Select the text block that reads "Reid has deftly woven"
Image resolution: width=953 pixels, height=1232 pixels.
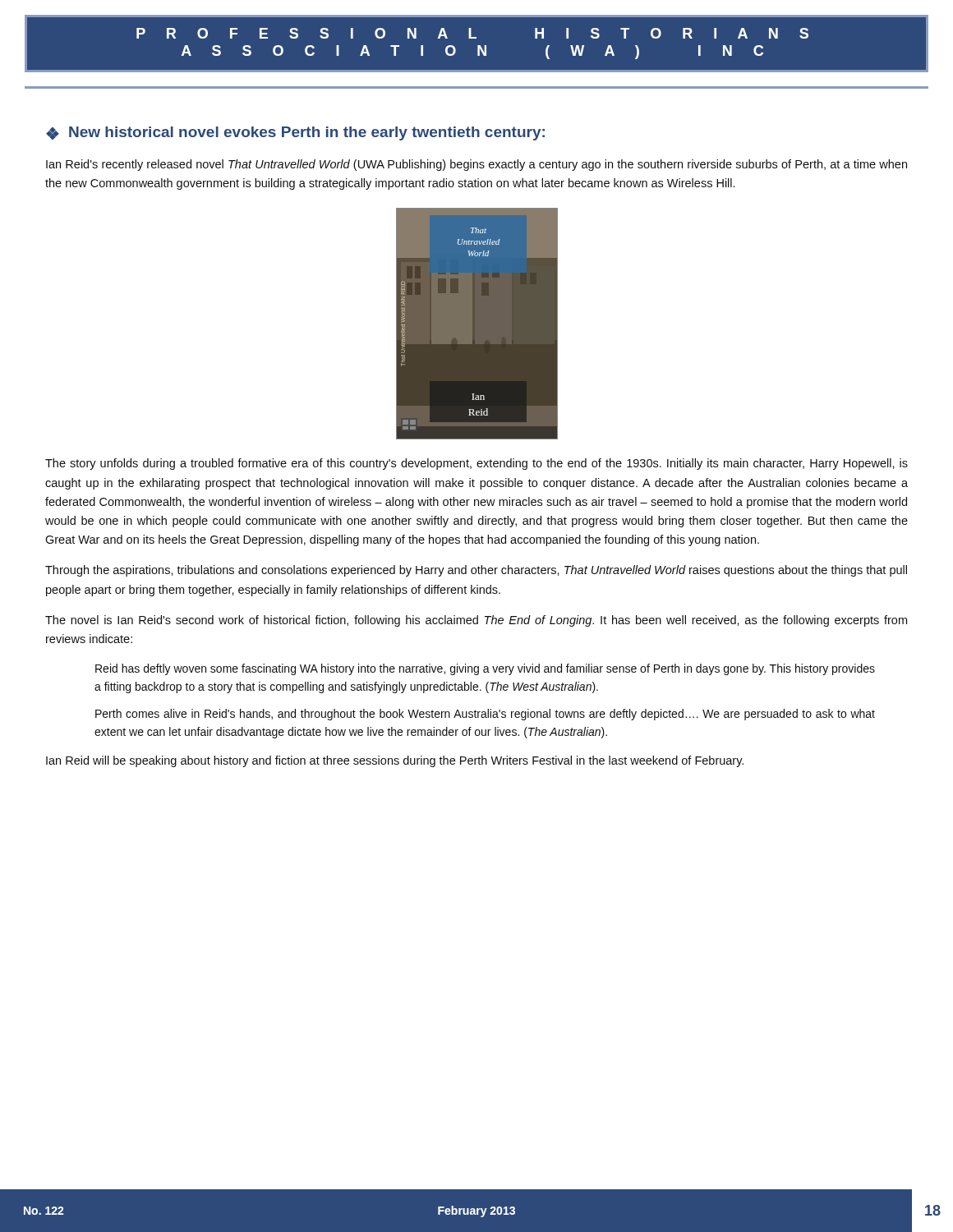point(485,678)
